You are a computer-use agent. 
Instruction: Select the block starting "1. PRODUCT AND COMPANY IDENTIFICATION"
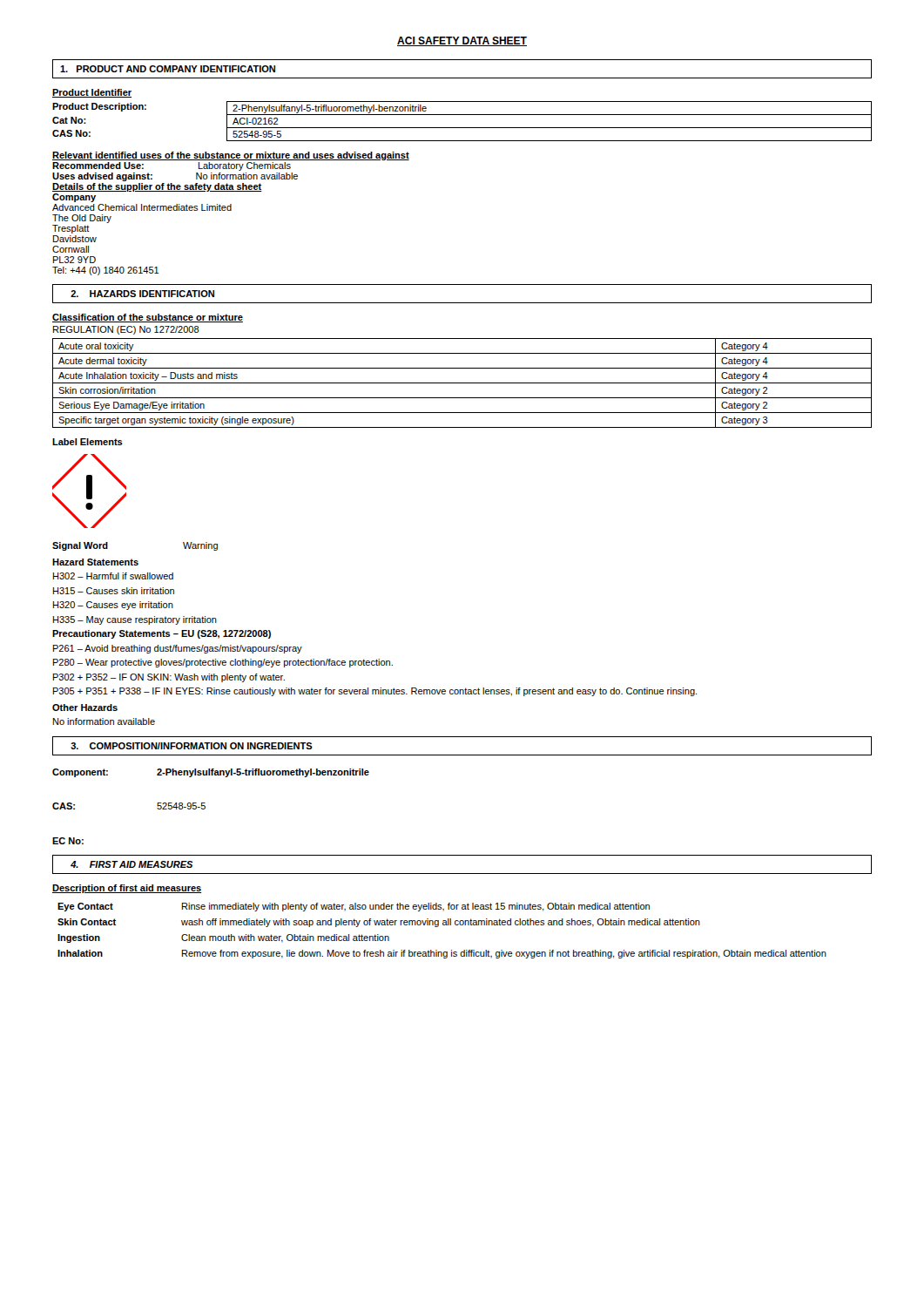pyautogui.click(x=168, y=69)
